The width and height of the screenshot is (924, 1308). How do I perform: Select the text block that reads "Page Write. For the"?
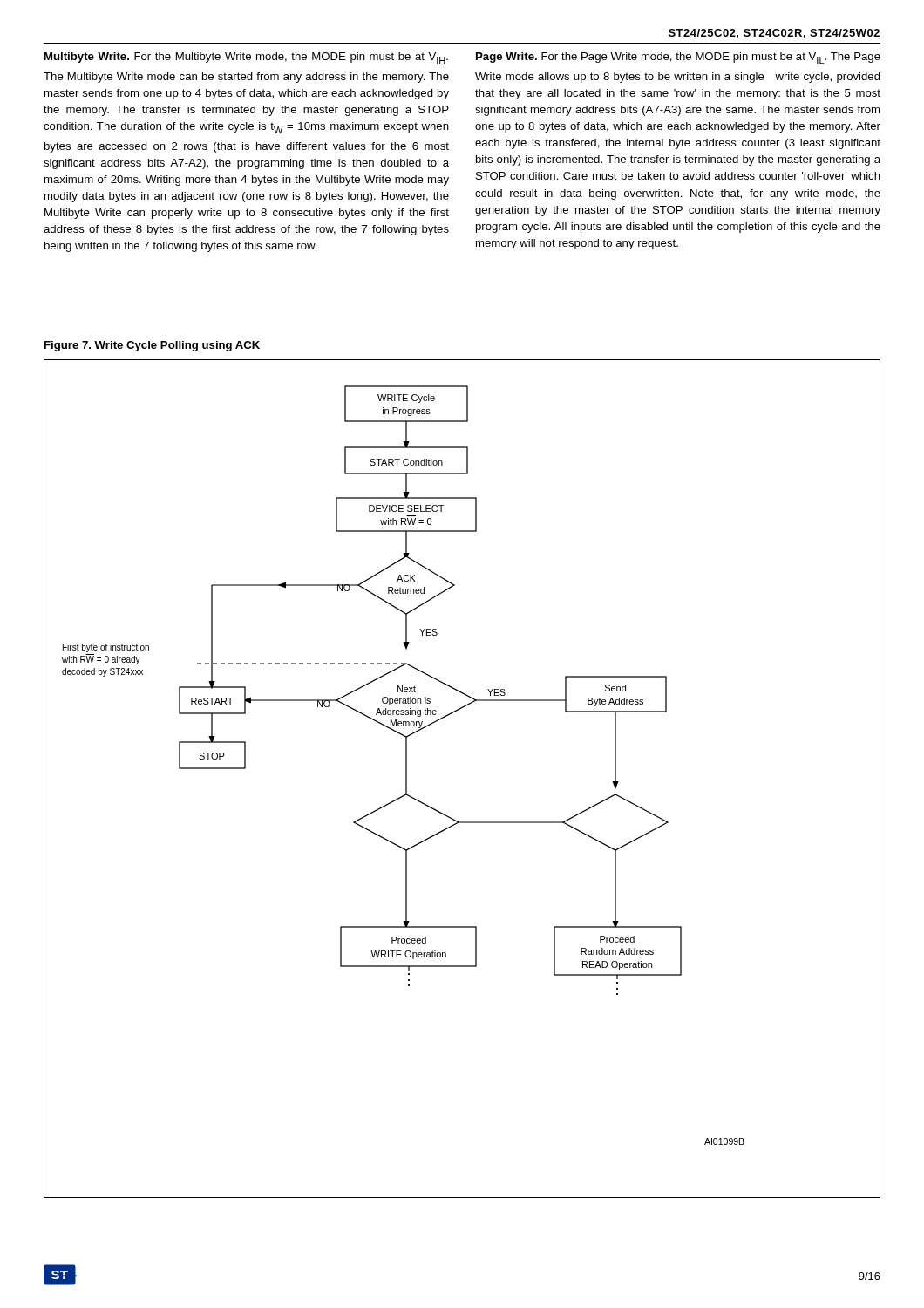point(678,150)
